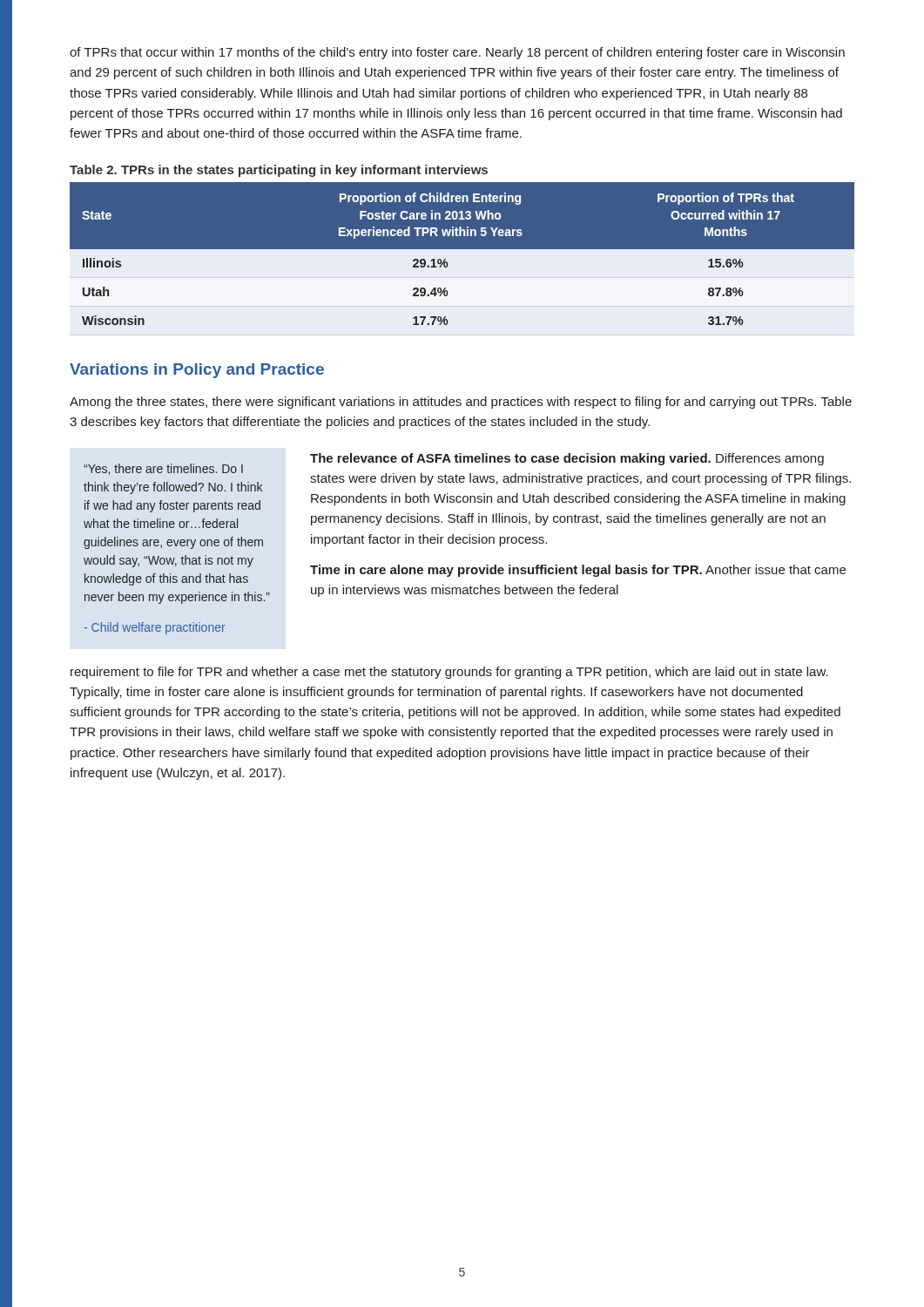Navigate to the passage starting "Table 2. TPRs in"

coord(279,170)
